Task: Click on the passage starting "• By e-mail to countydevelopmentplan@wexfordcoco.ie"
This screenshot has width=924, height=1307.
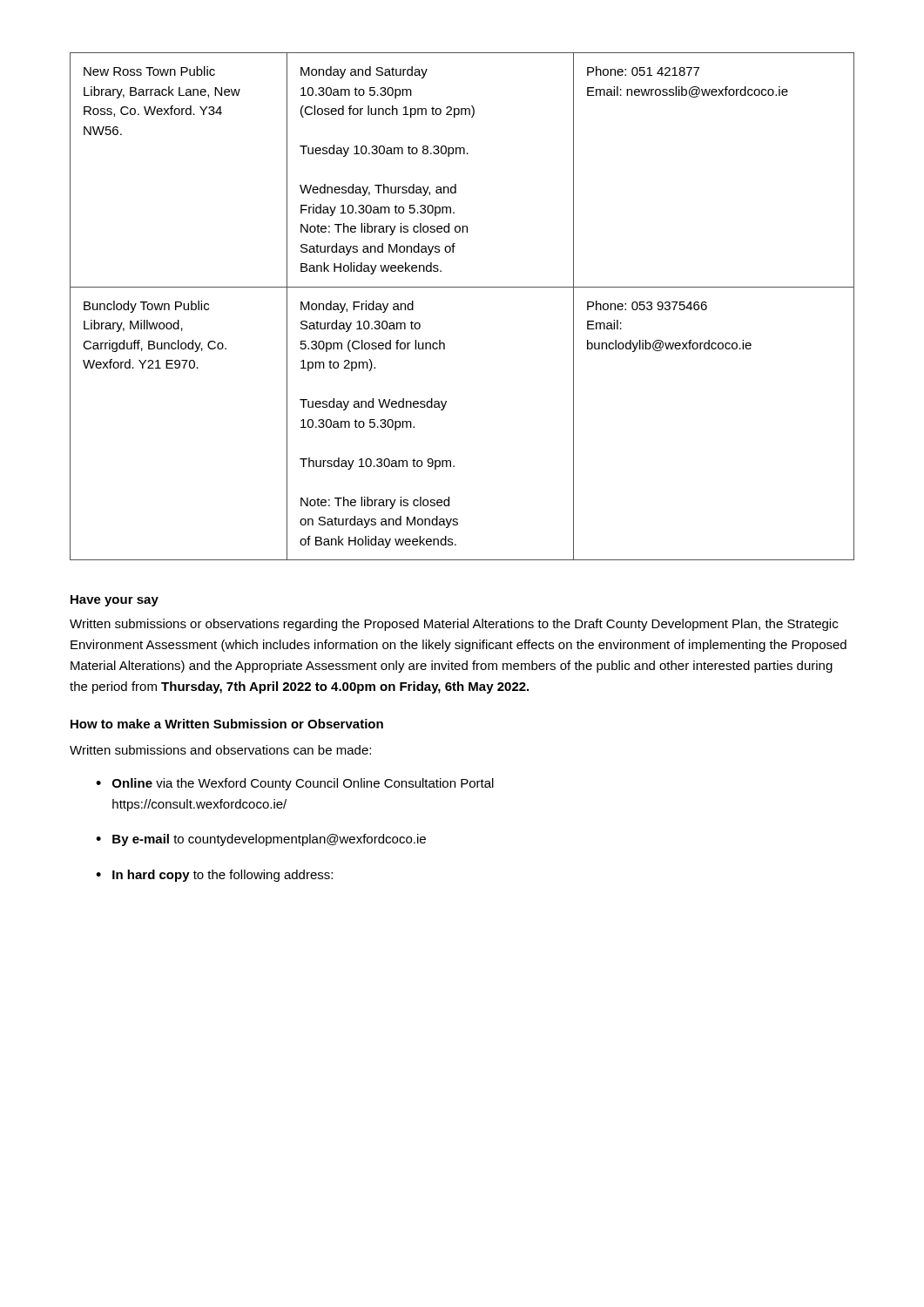Action: coord(261,840)
